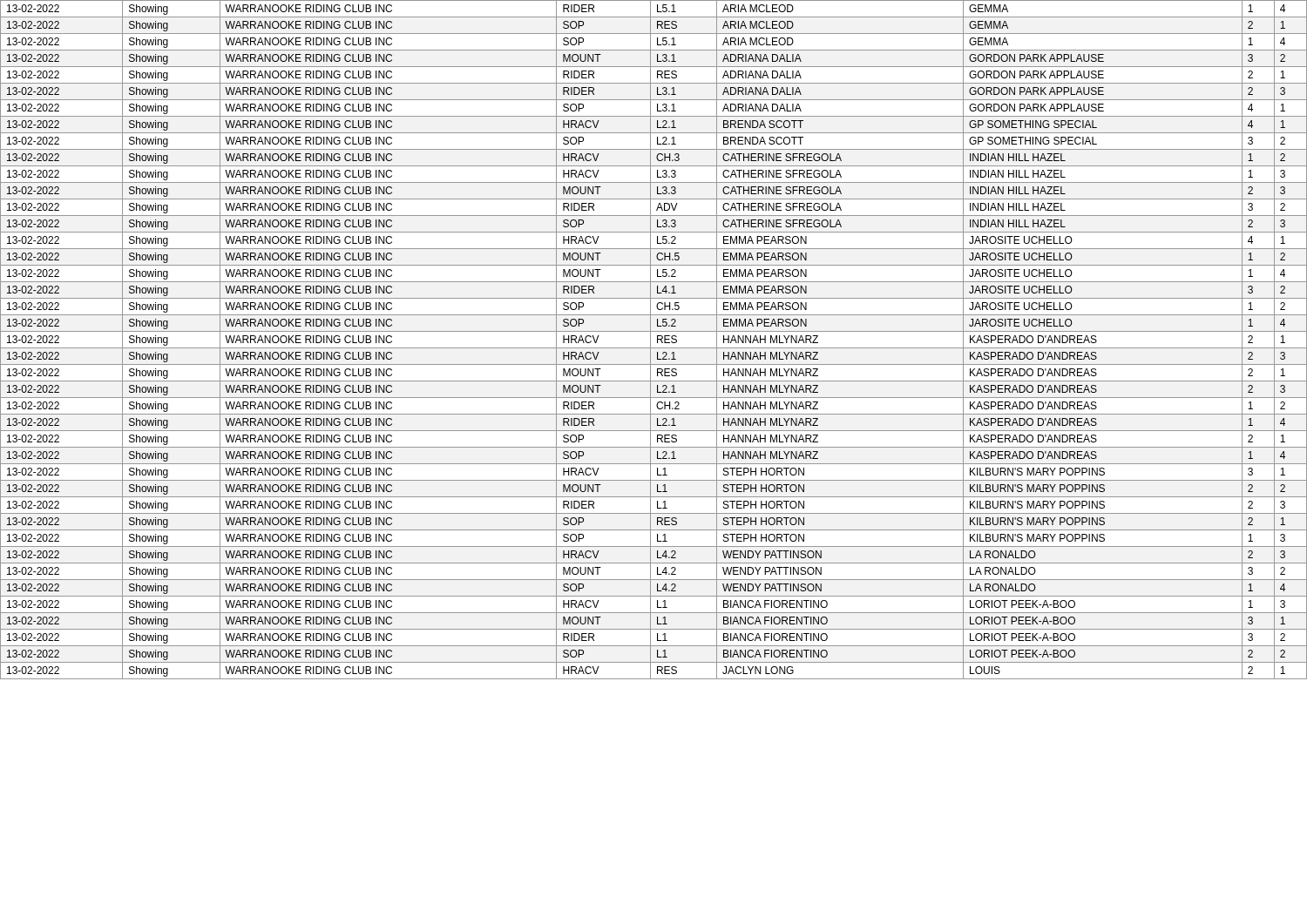
Task: Locate the table with the text "BIANCA FIORENTINO"
Action: click(654, 462)
